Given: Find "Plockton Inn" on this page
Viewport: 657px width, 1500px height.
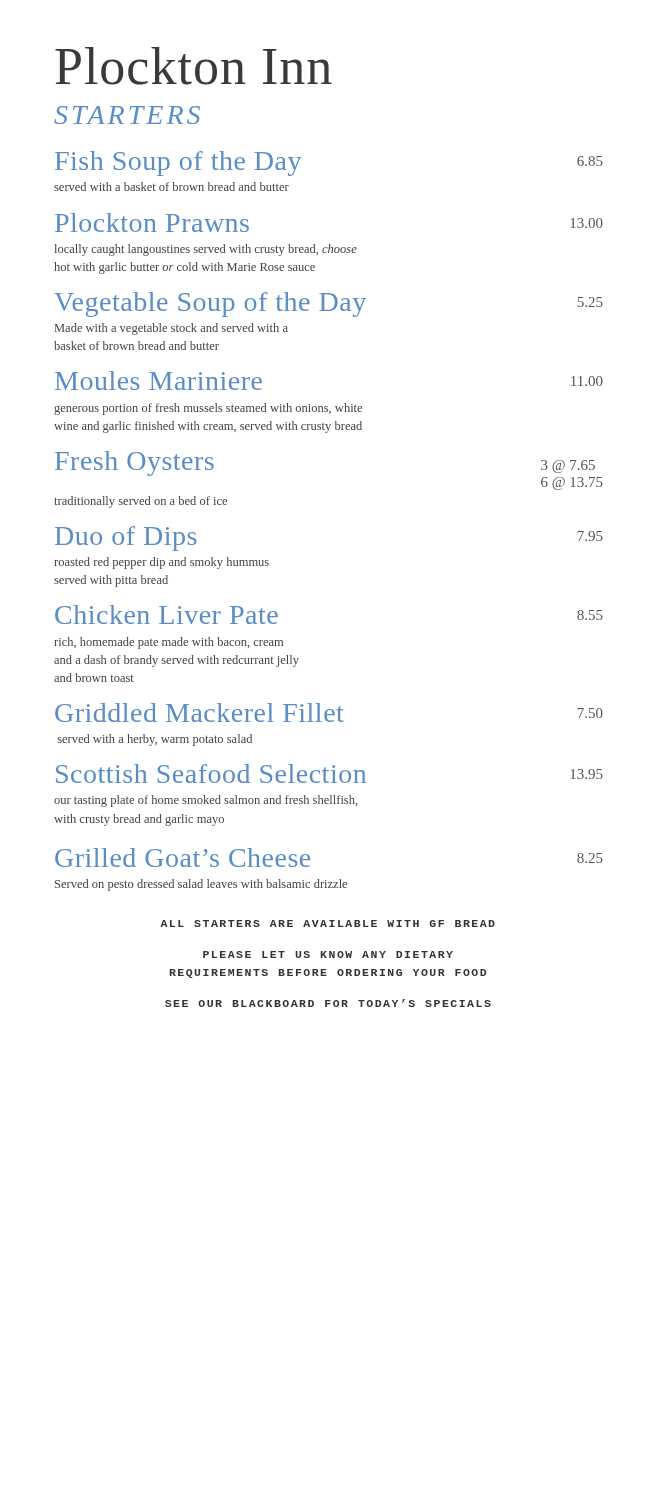Looking at the screenshot, I should point(328,67).
